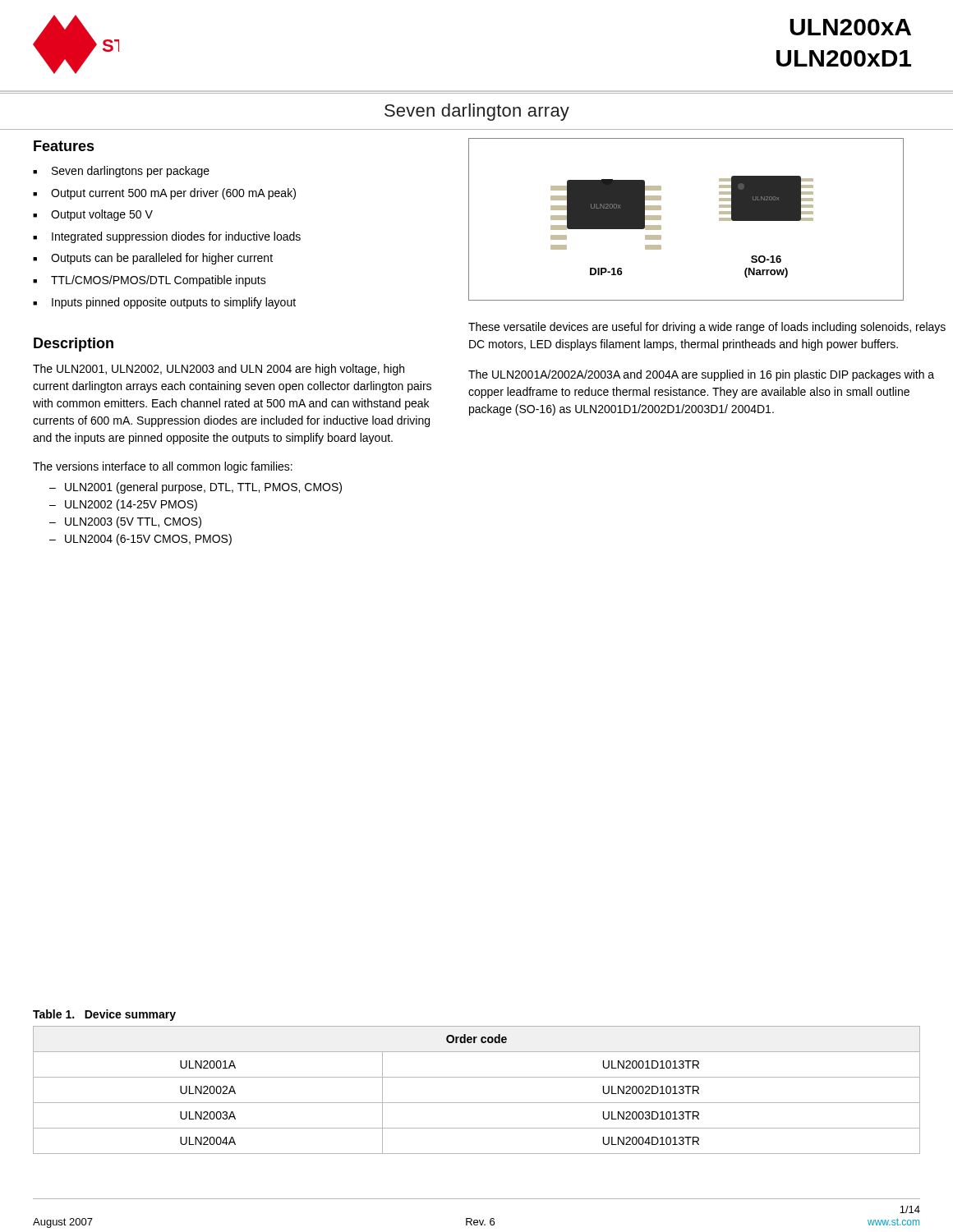Click where it says "Seven darlingtons per package"
This screenshot has width=953, height=1232.
[x=130, y=171]
